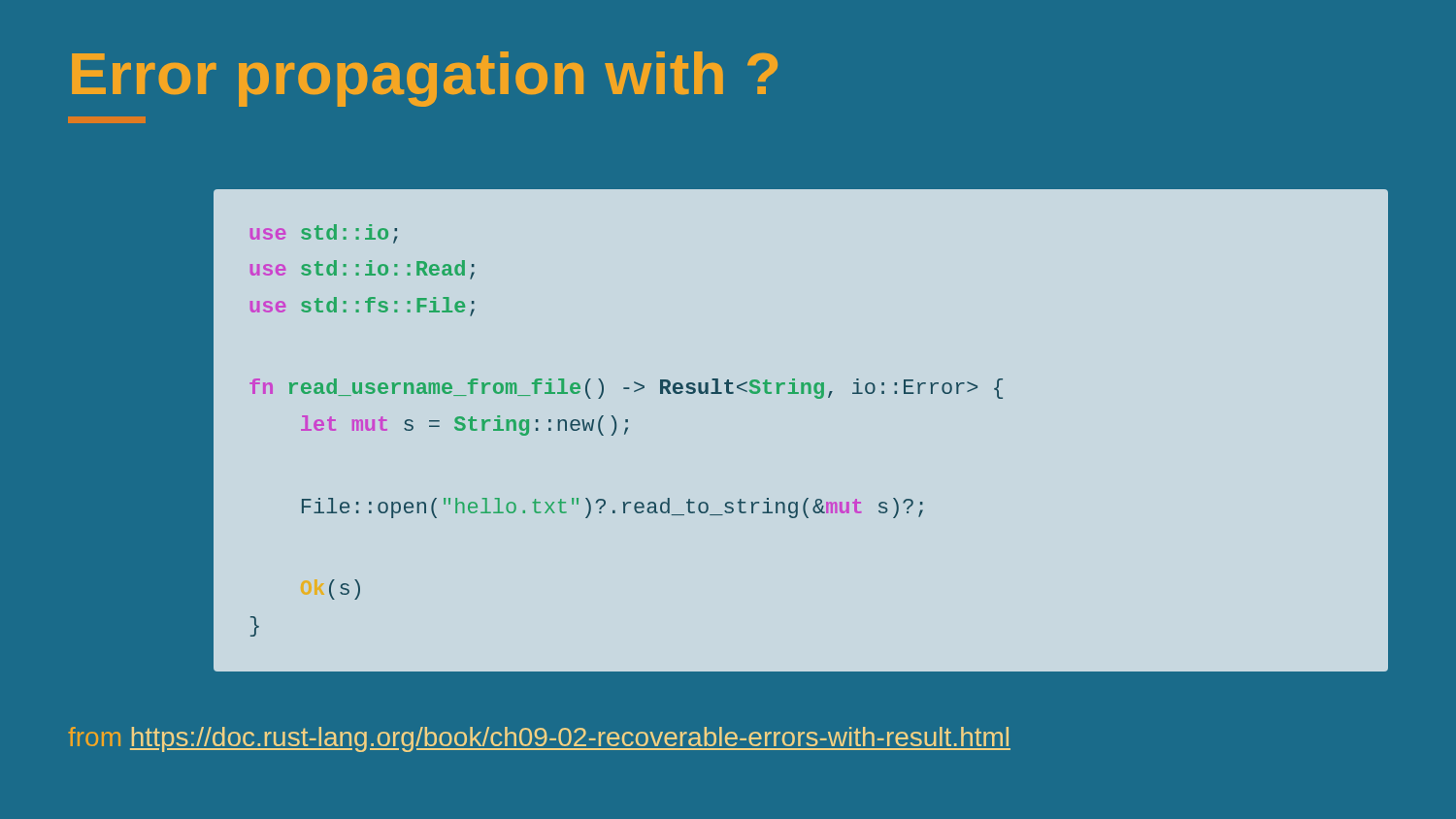This screenshot has height=819, width=1456.
Task: Select the text that reads "from https://doc.rust-lang.org/book/ch09-02-recoverable-errors-with-result.html"
Action: [x=539, y=737]
